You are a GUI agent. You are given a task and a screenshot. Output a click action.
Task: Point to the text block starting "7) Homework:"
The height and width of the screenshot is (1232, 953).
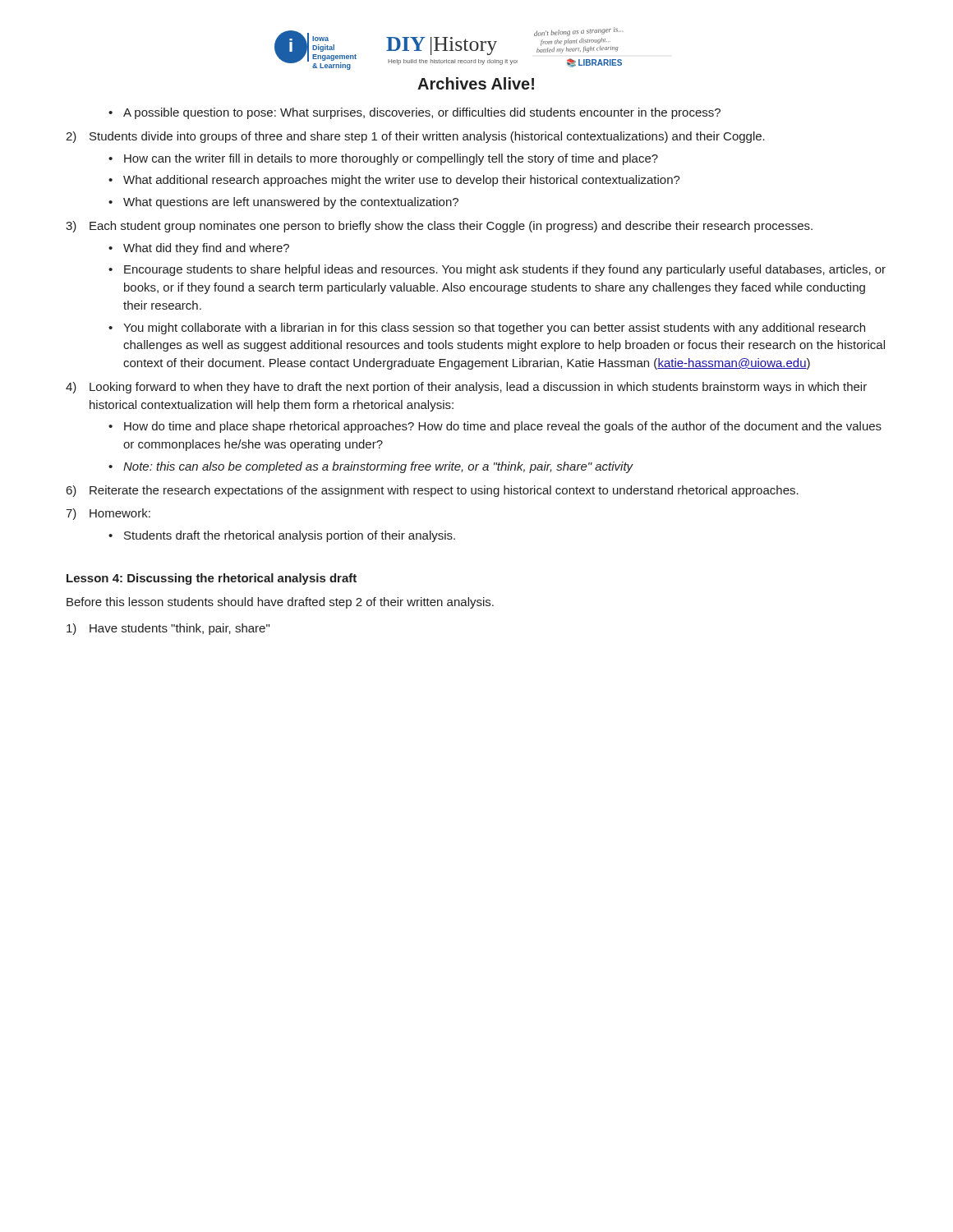(108, 513)
